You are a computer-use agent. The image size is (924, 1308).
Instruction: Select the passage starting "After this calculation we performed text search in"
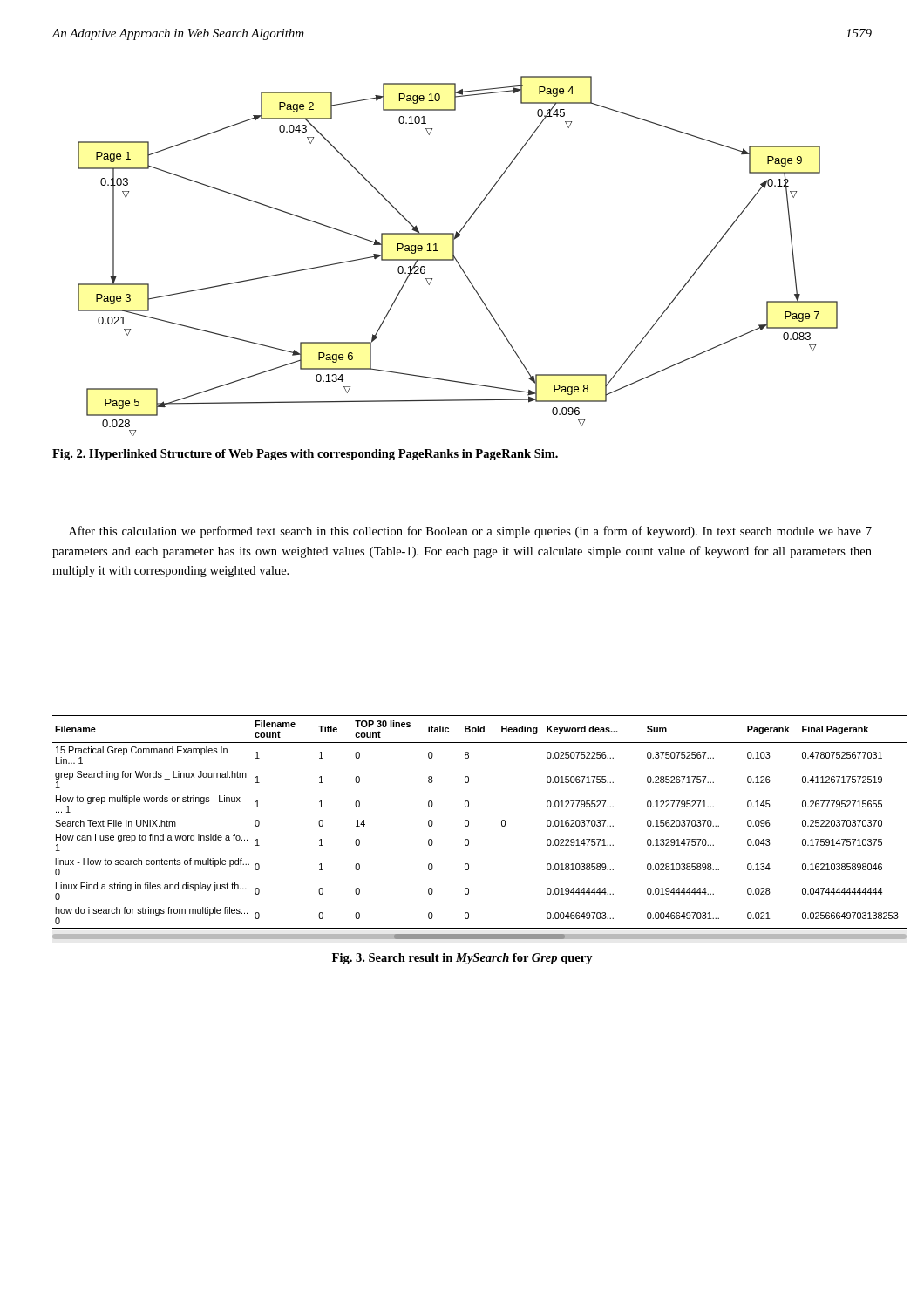click(462, 551)
